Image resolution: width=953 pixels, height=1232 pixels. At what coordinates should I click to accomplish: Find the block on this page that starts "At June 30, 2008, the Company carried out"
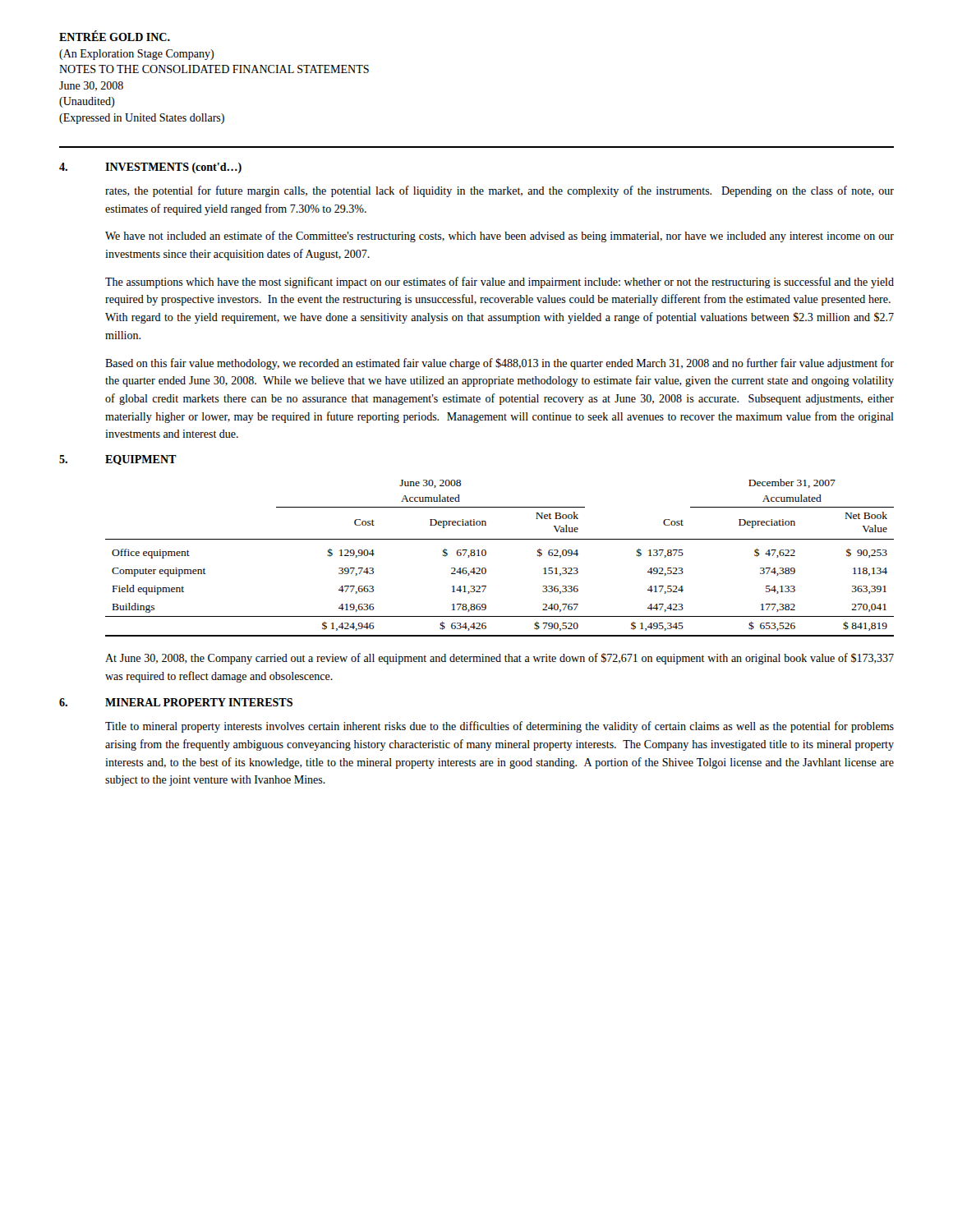(x=499, y=667)
